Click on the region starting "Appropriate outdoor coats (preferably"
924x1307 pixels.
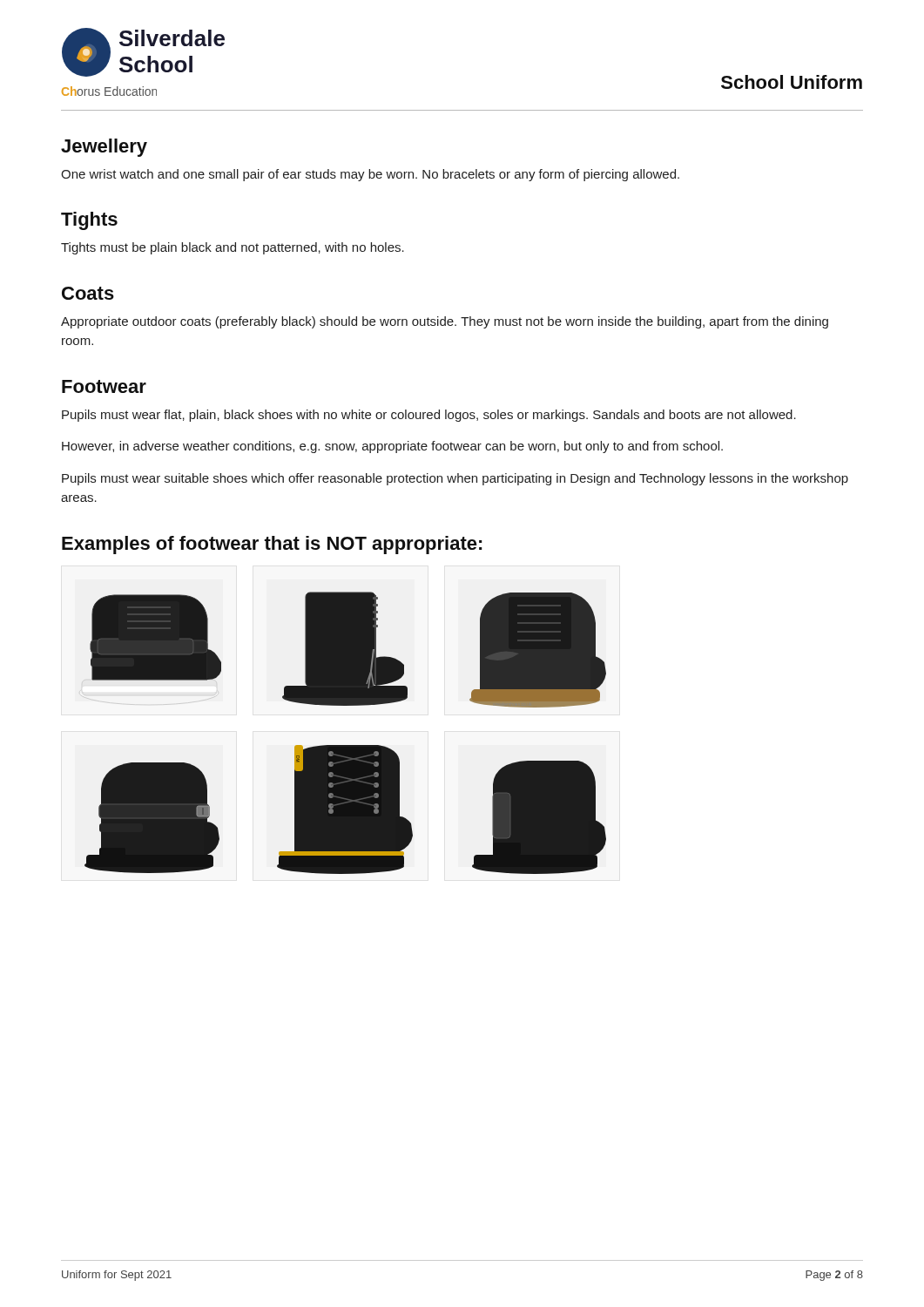[x=445, y=331]
